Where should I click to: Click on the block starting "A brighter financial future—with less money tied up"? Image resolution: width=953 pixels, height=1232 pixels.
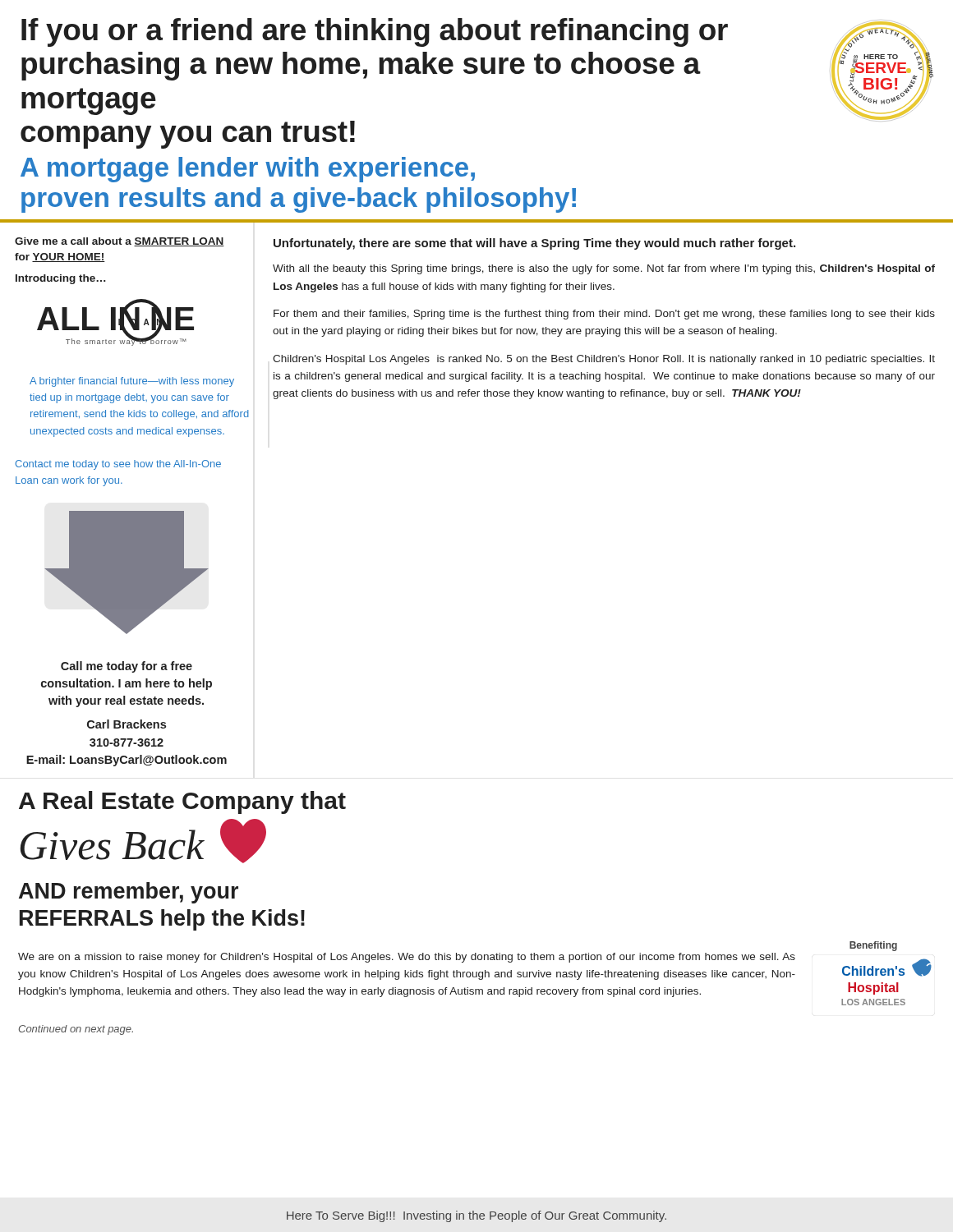pos(139,406)
